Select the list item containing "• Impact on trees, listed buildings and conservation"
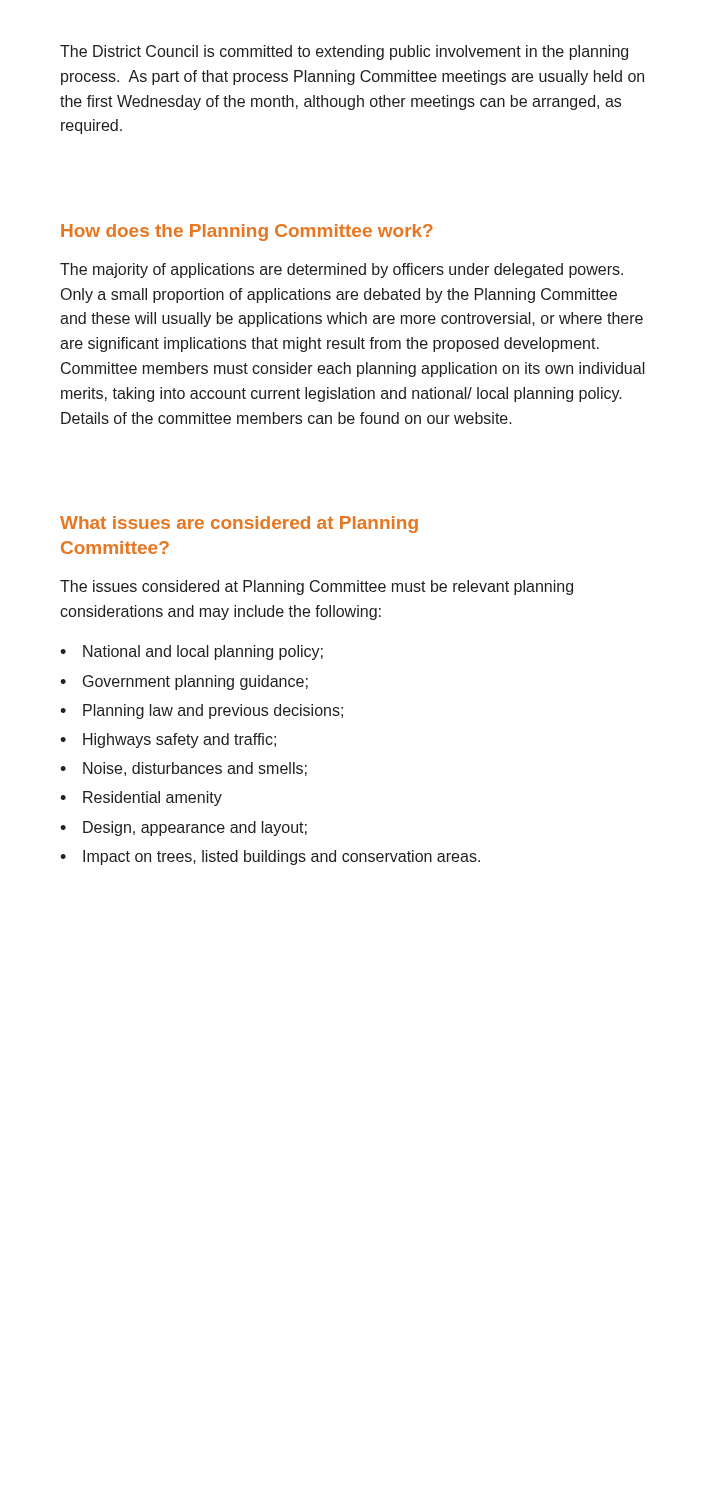Screen dimensions: 1500x708 (x=354, y=857)
